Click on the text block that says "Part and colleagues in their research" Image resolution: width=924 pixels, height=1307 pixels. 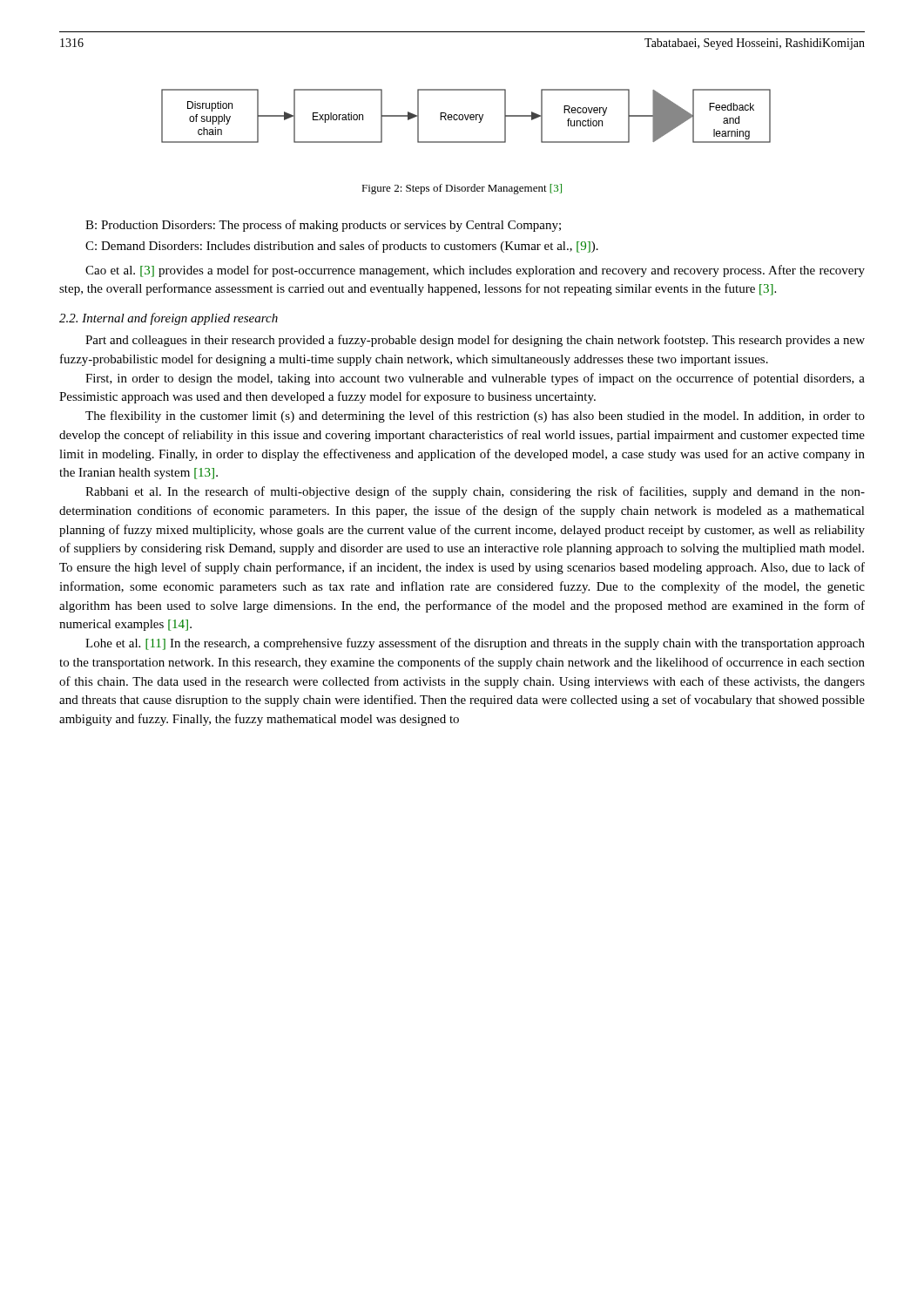pyautogui.click(x=462, y=350)
